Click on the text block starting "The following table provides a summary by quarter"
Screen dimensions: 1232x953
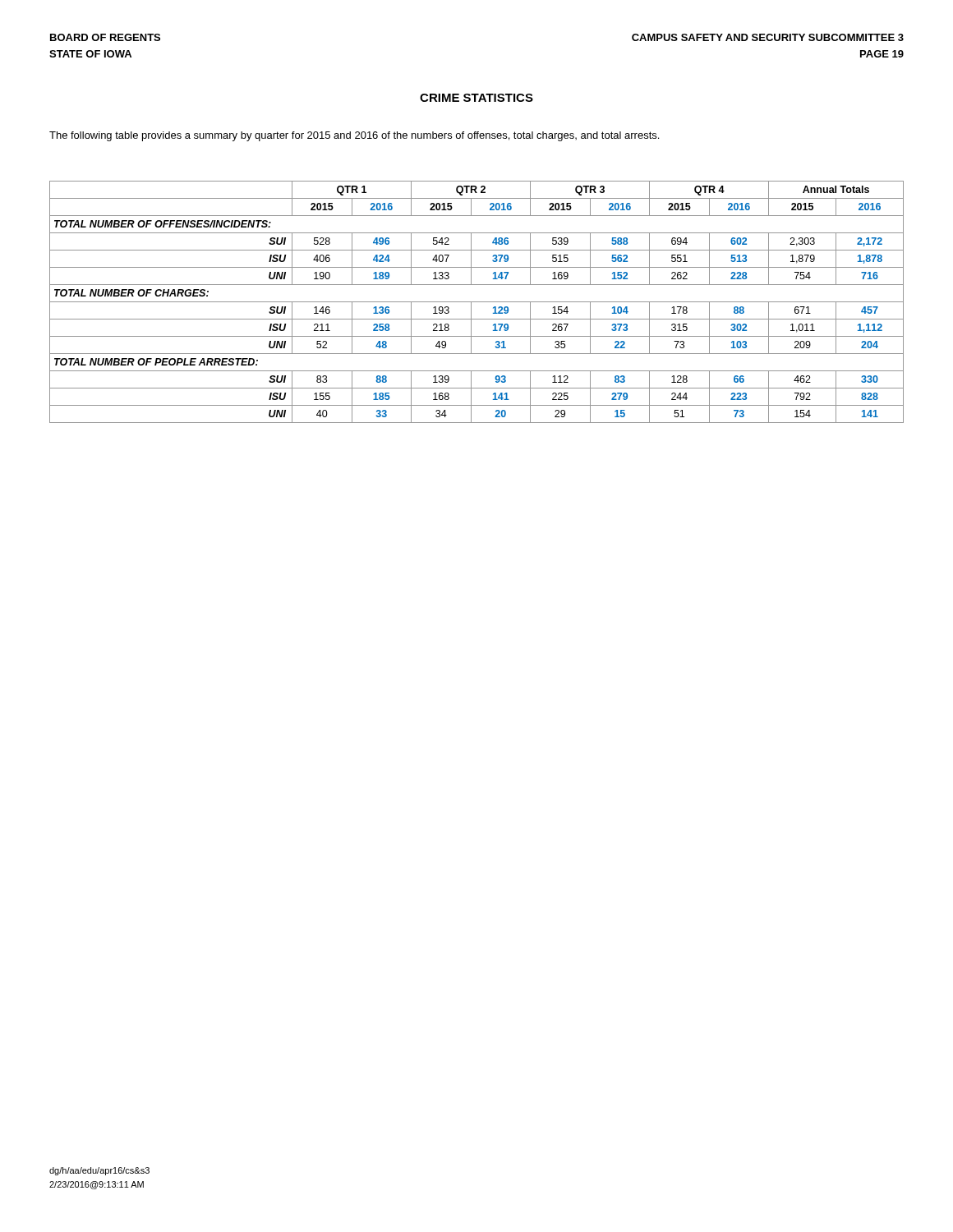(x=355, y=135)
